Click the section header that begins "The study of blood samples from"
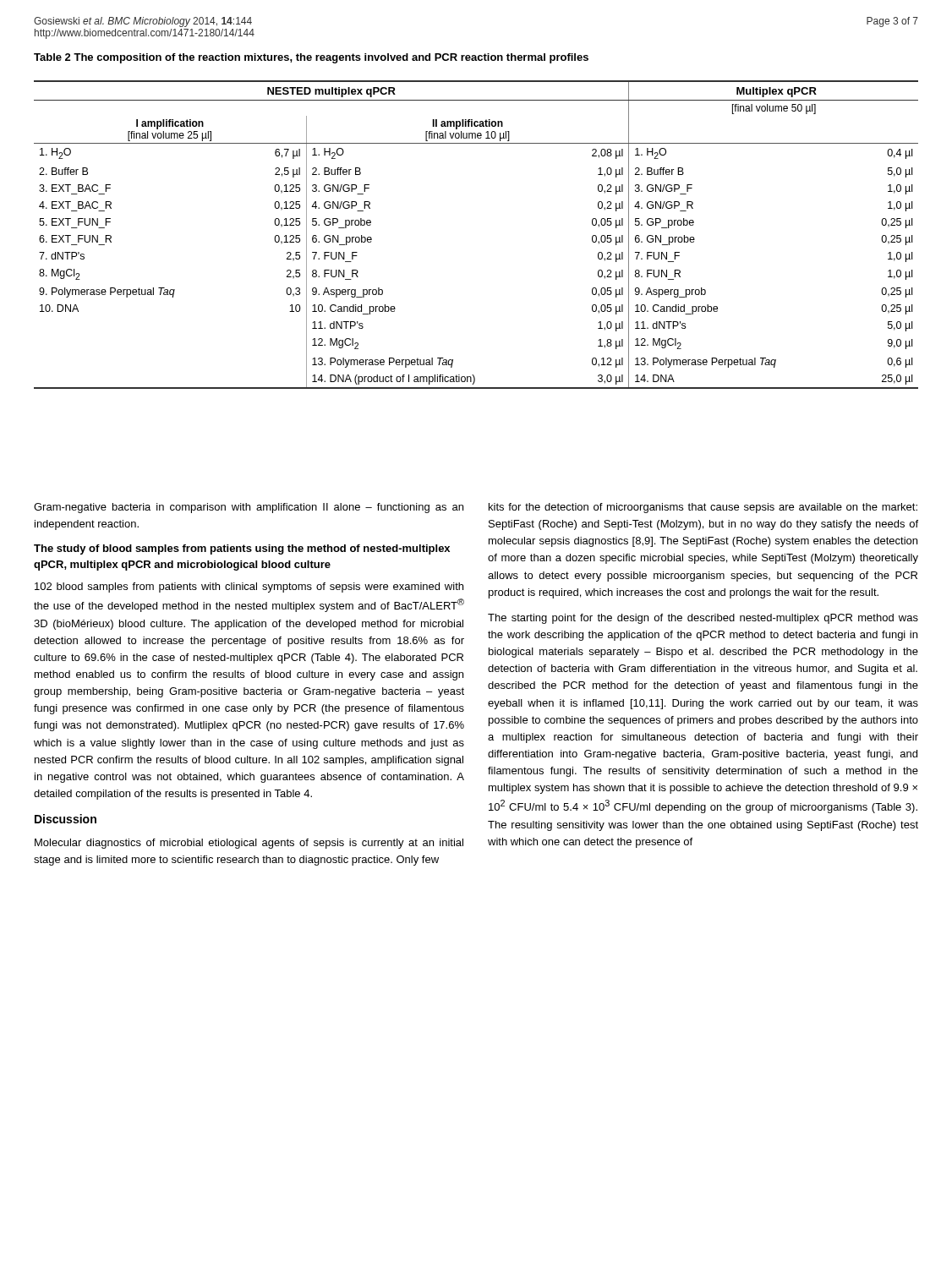The width and height of the screenshot is (952, 1268). pos(242,556)
